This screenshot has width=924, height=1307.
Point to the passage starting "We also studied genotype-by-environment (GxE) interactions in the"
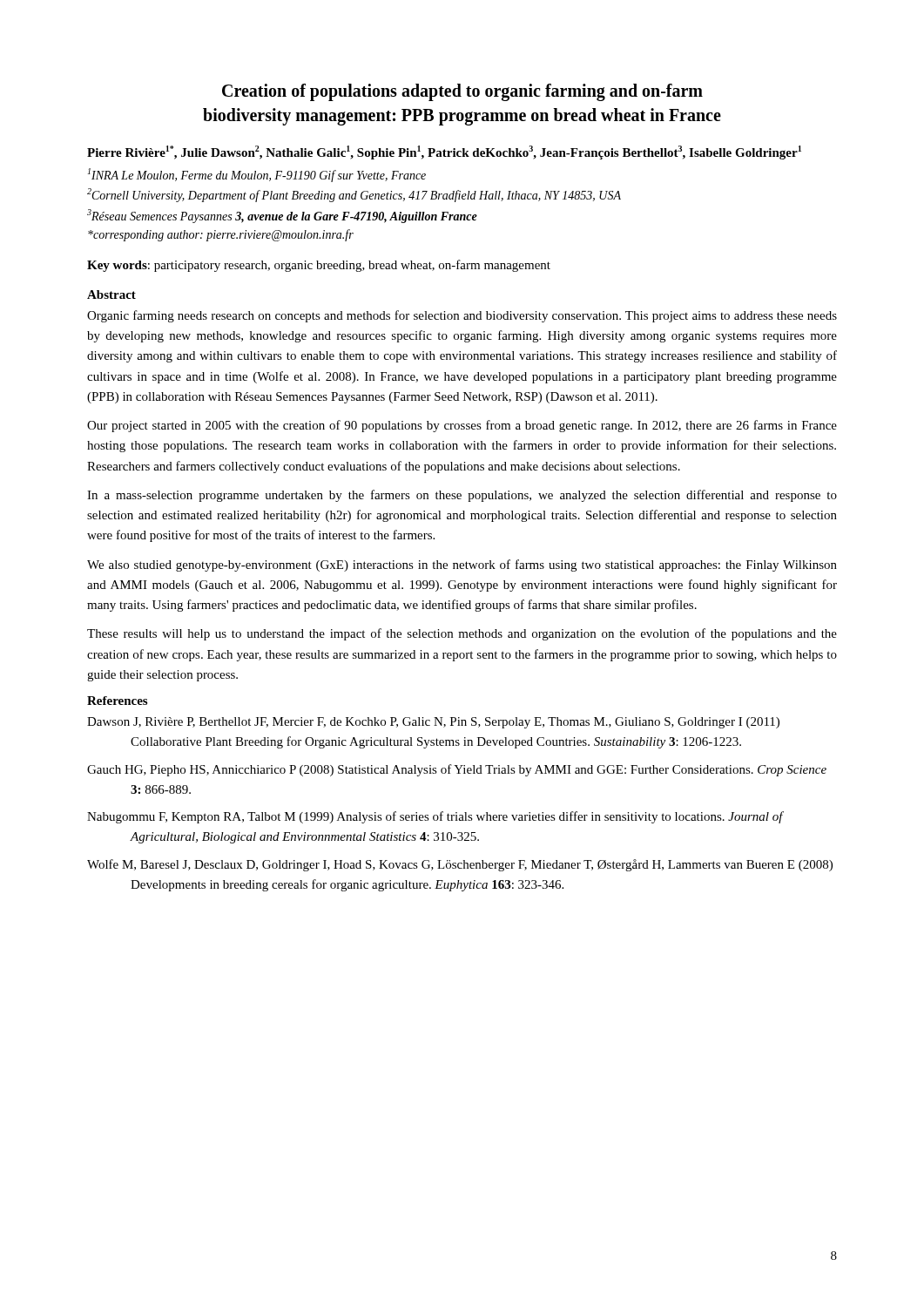(x=462, y=585)
